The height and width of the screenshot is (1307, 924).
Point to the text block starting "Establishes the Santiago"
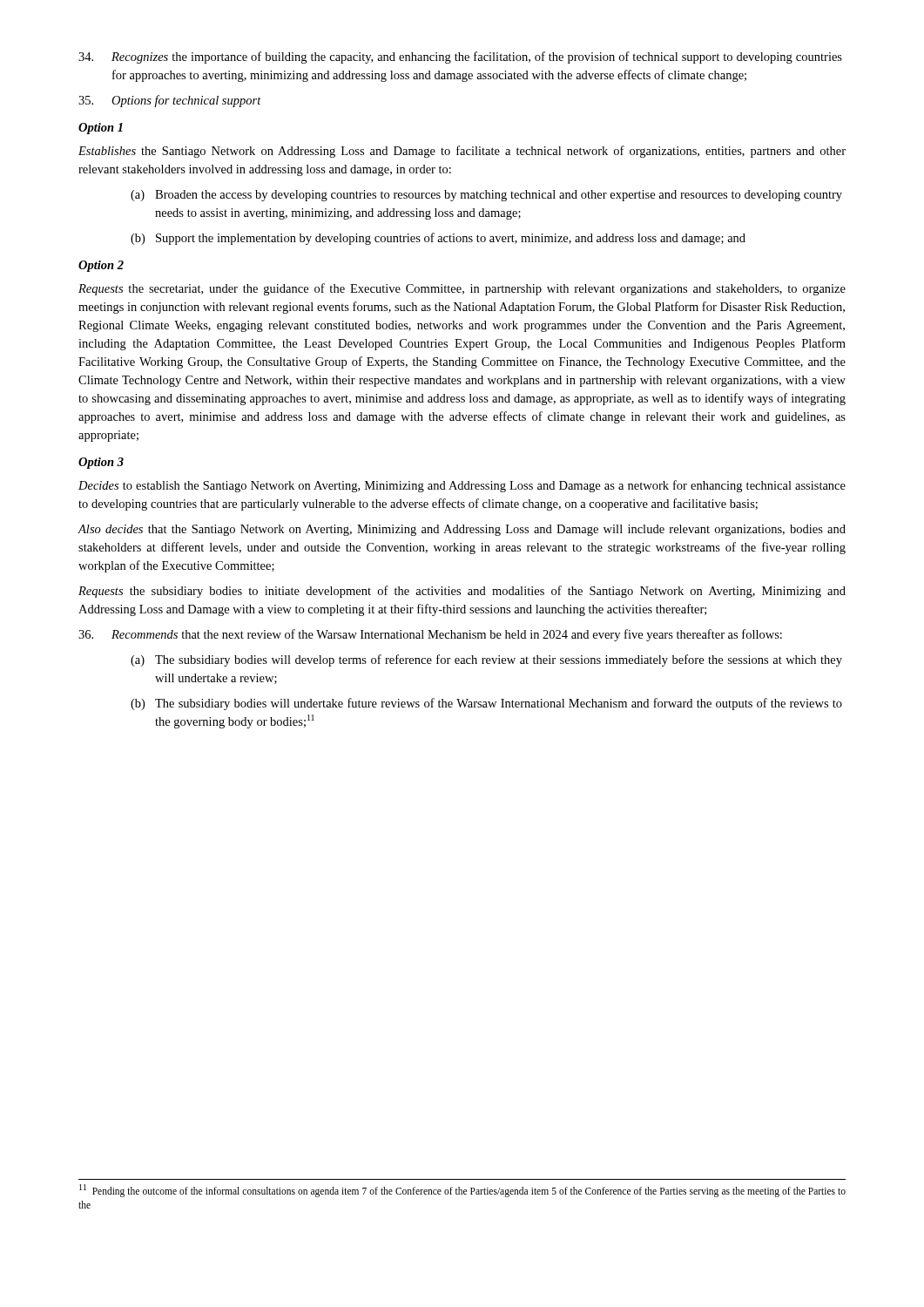coord(462,160)
